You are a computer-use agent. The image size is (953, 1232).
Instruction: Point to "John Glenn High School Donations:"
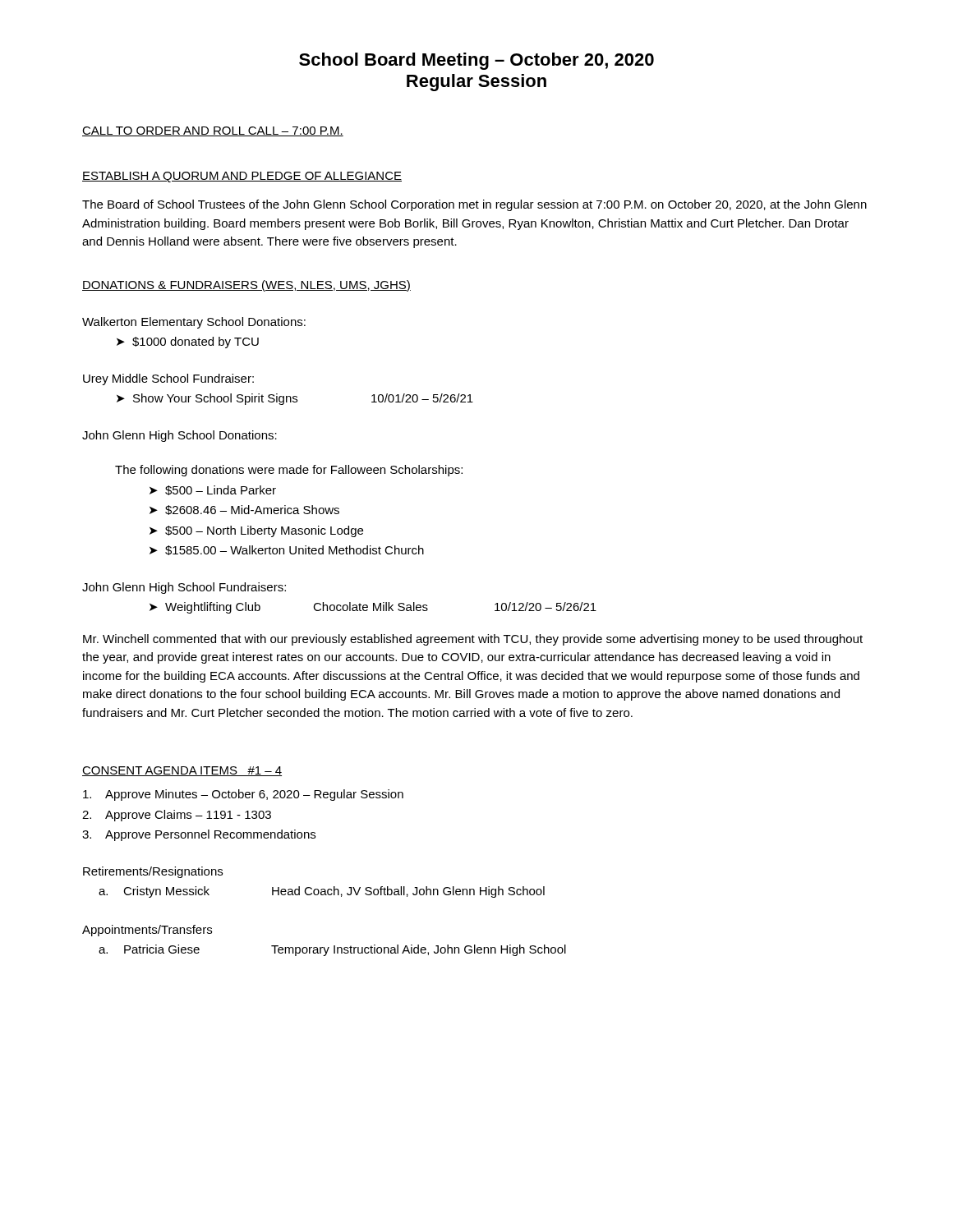tap(180, 434)
